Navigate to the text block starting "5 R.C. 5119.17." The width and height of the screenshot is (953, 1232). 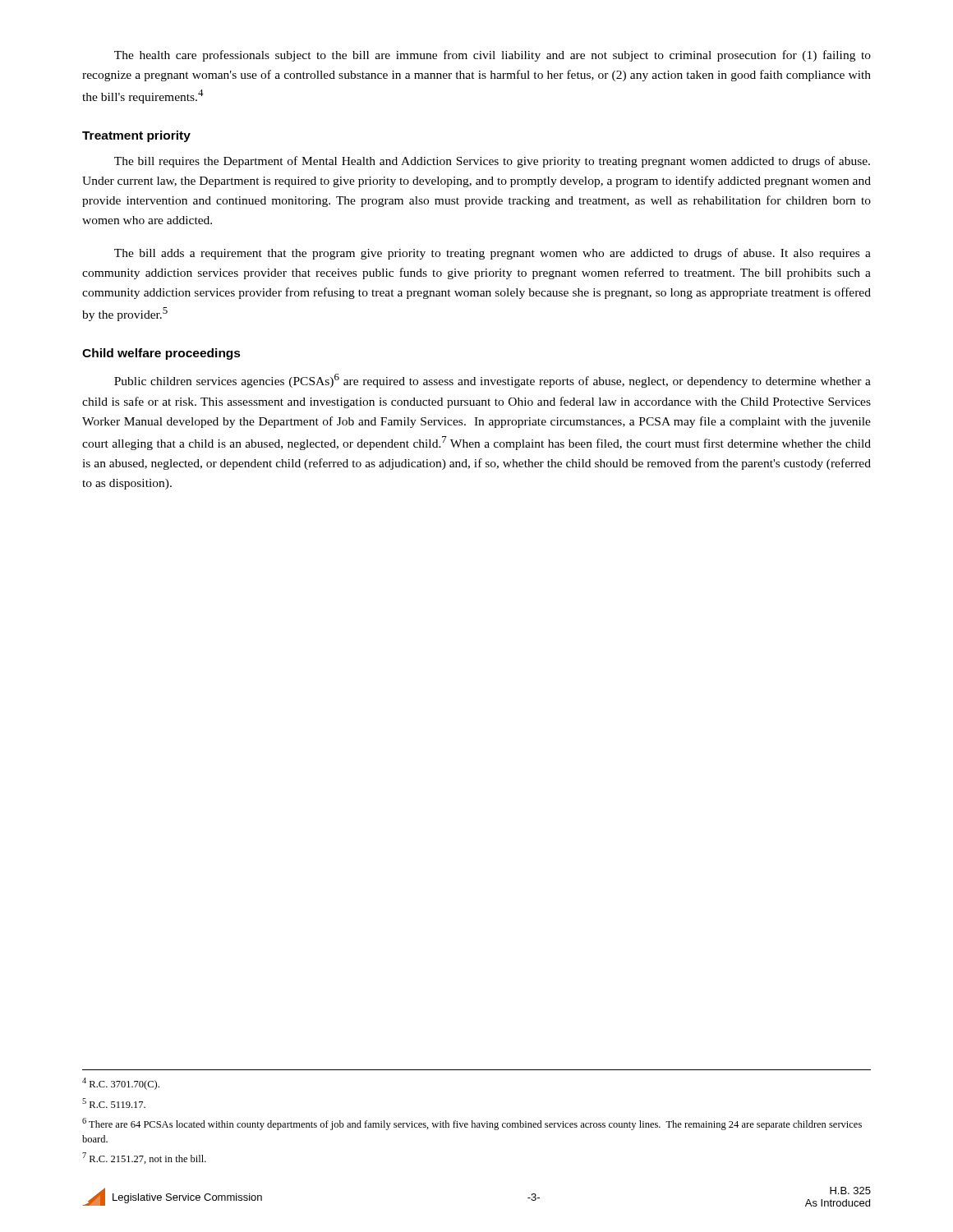(114, 1103)
